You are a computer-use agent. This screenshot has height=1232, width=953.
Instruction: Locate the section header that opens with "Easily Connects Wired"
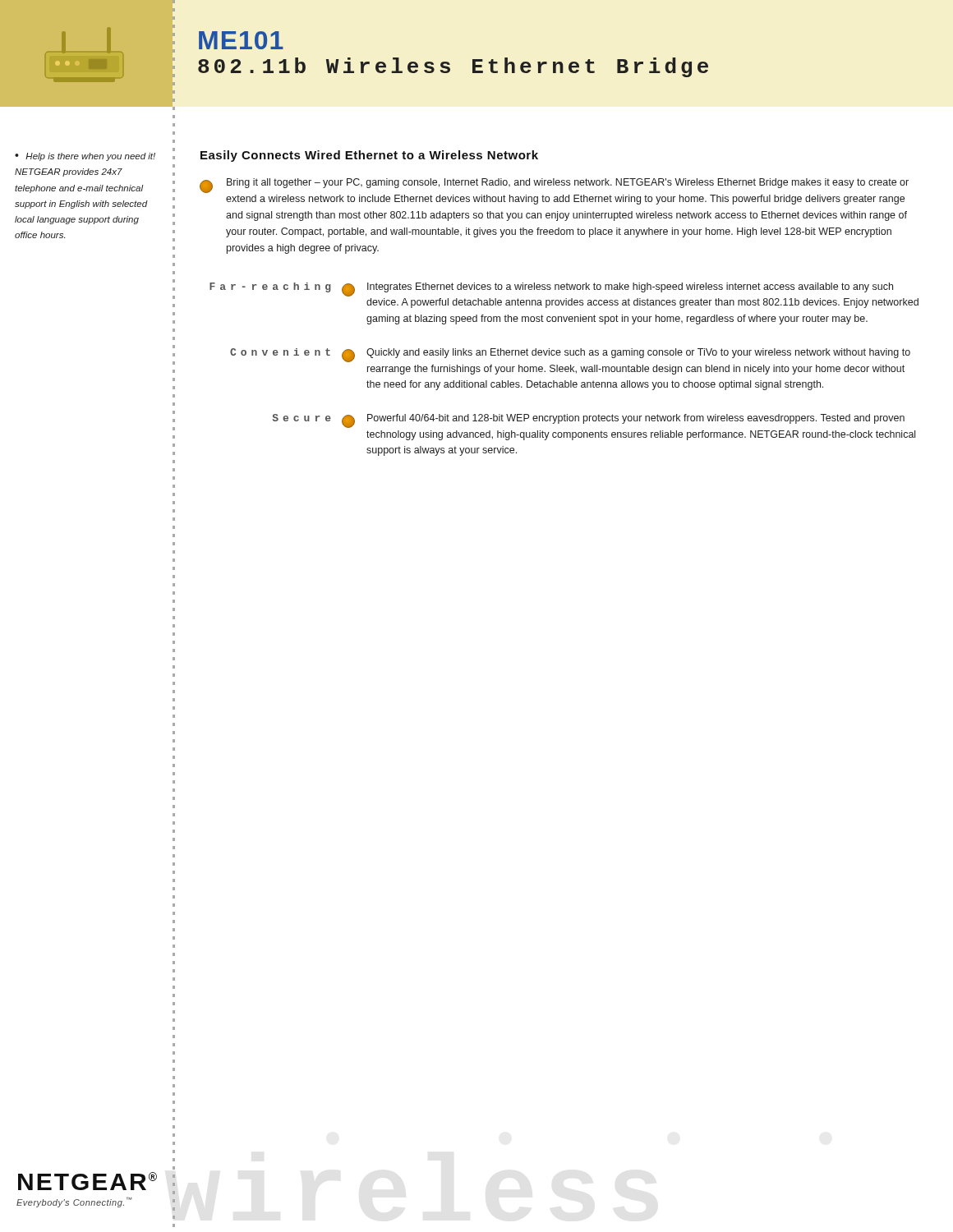[369, 155]
